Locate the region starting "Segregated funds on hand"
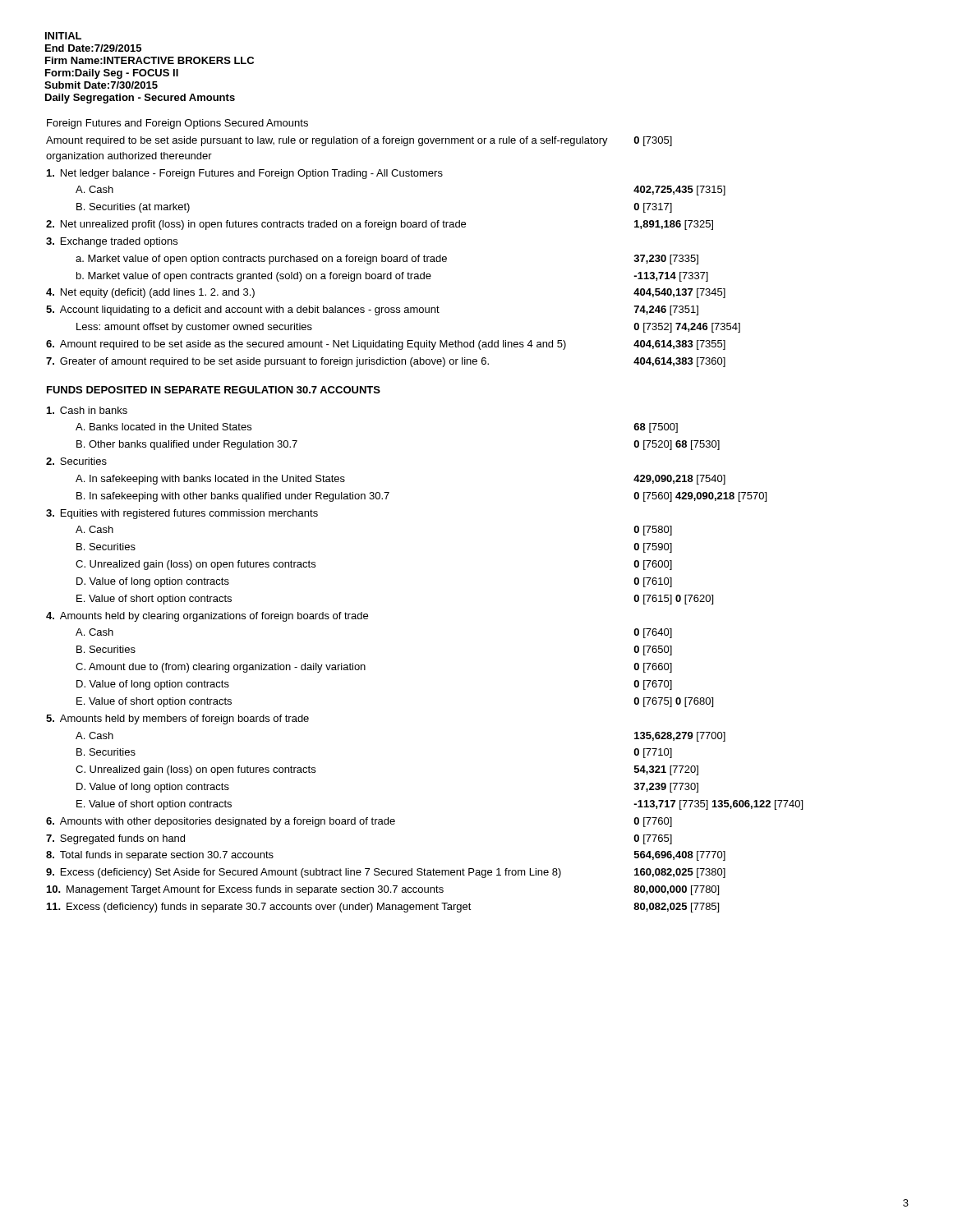 tap(116, 838)
